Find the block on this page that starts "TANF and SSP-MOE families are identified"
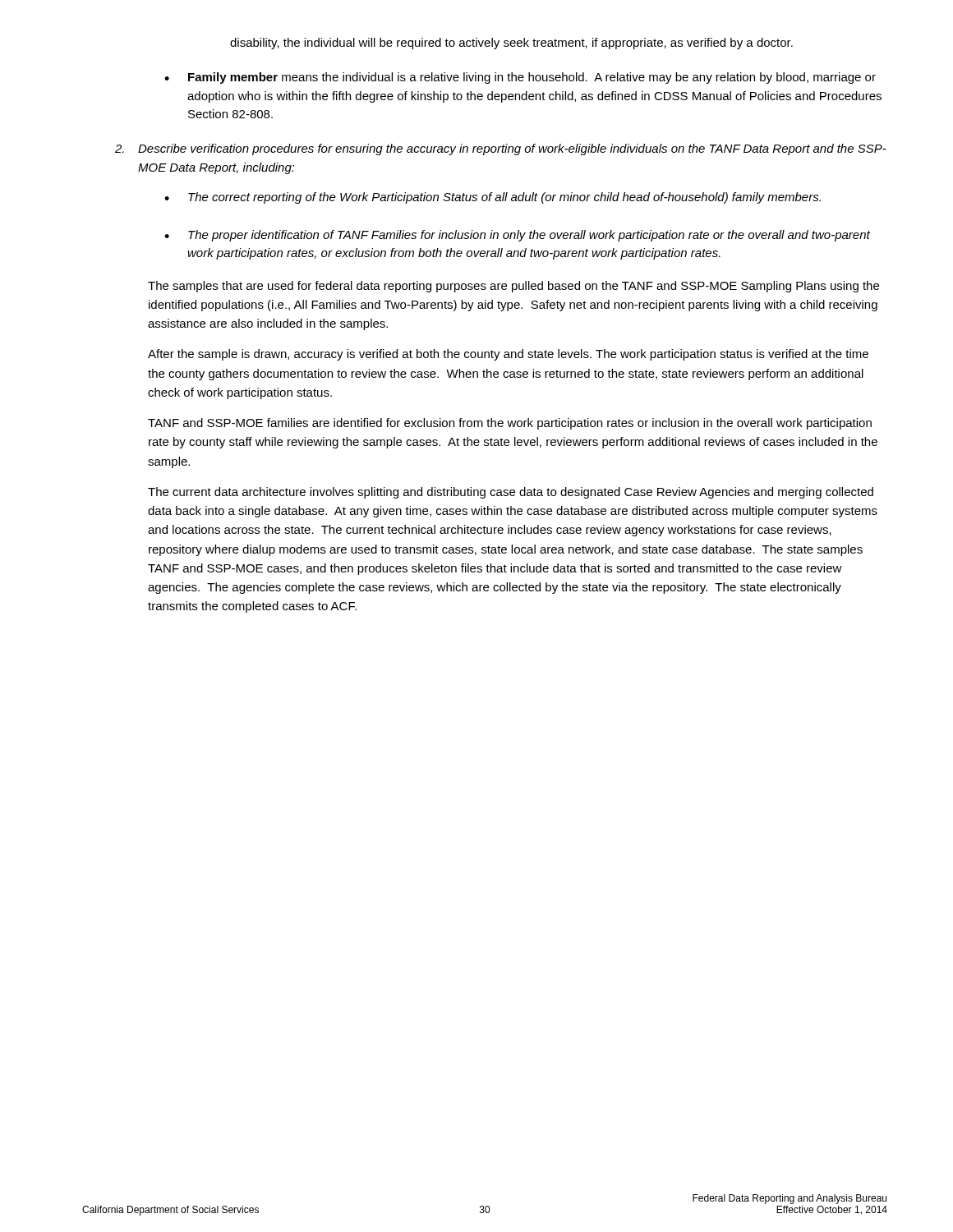This screenshot has height=1232, width=953. pyautogui.click(x=513, y=442)
